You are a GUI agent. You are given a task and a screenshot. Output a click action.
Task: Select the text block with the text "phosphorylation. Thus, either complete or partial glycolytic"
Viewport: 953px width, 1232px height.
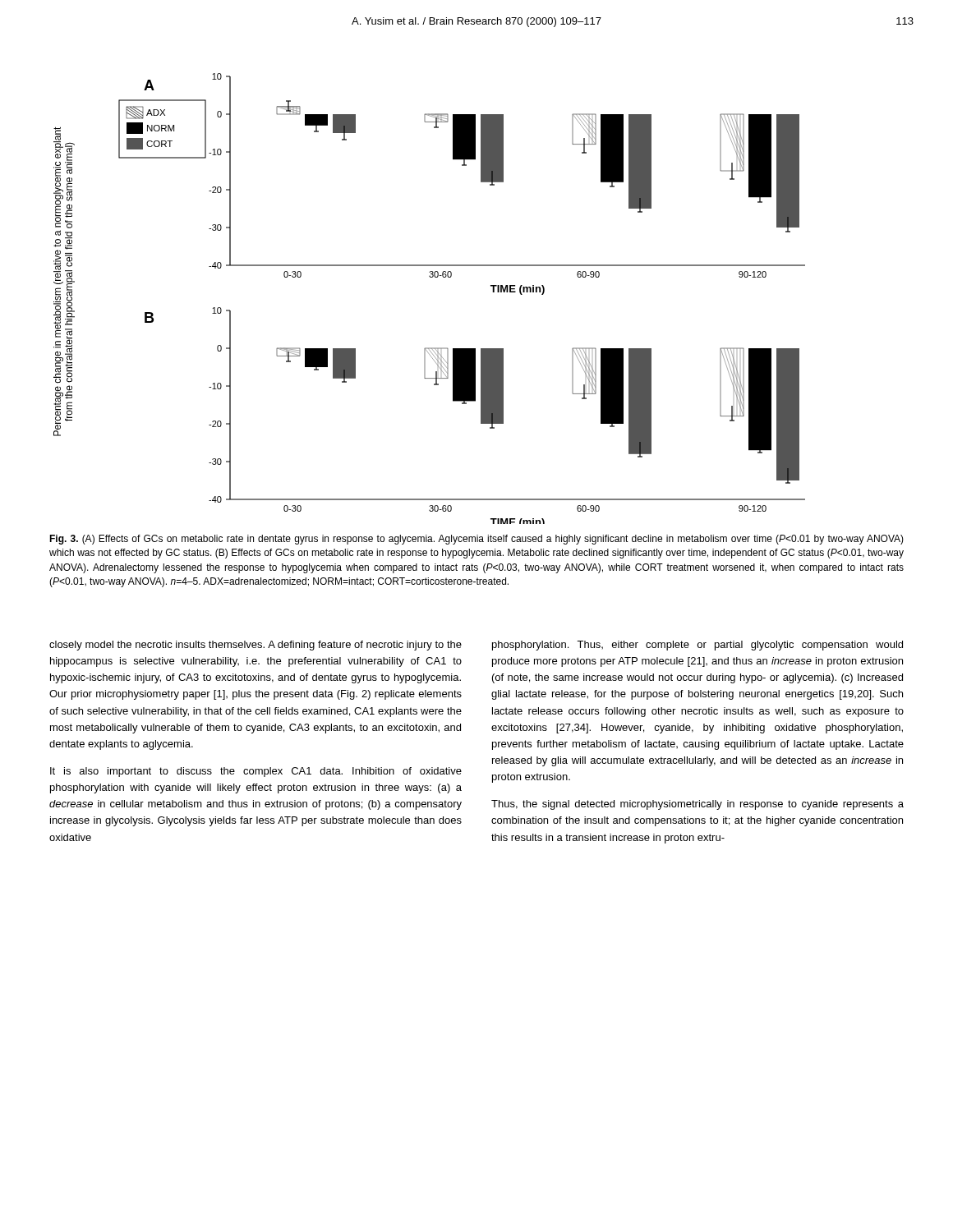point(698,741)
